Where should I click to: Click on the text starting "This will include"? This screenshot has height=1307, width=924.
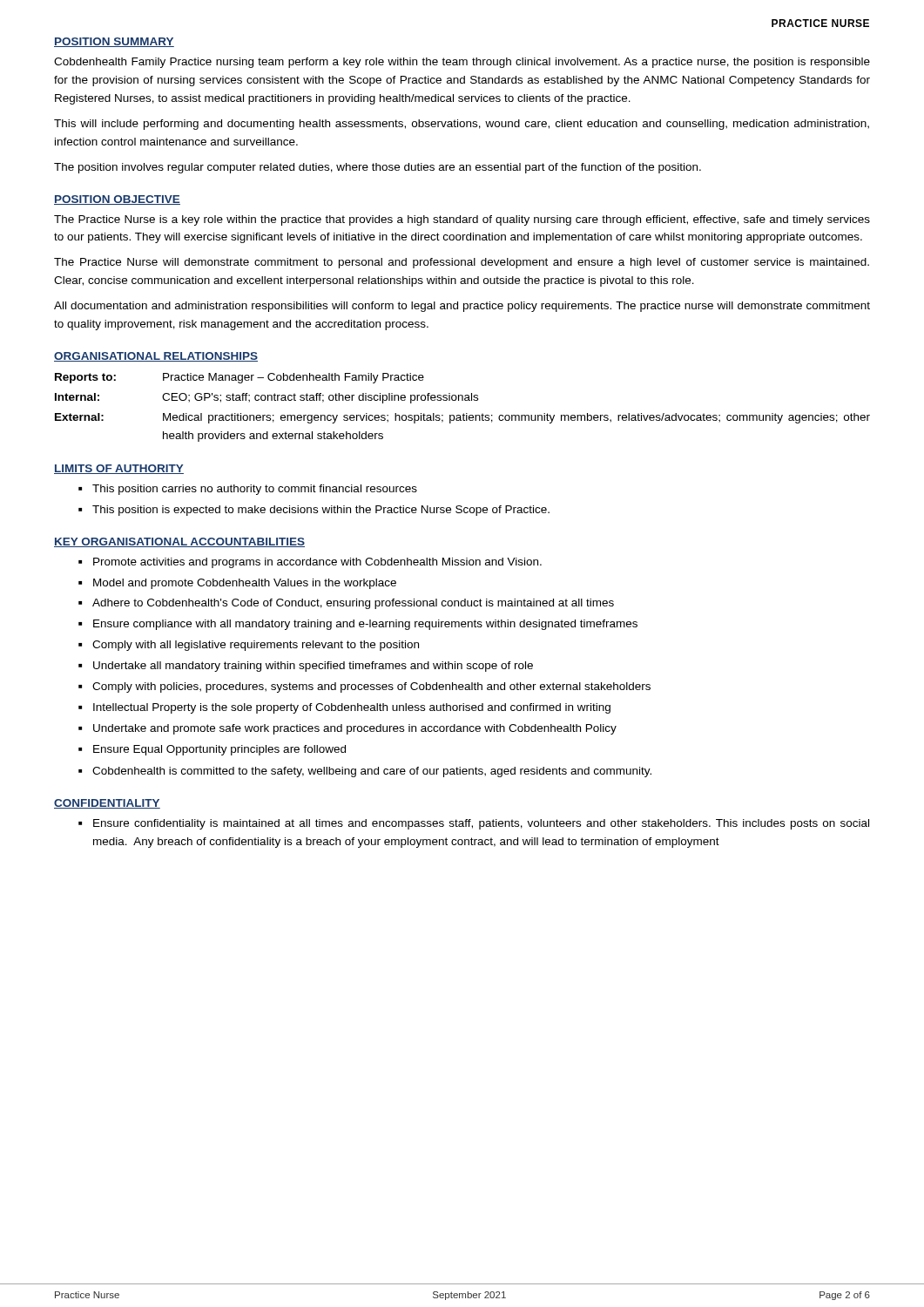(462, 132)
